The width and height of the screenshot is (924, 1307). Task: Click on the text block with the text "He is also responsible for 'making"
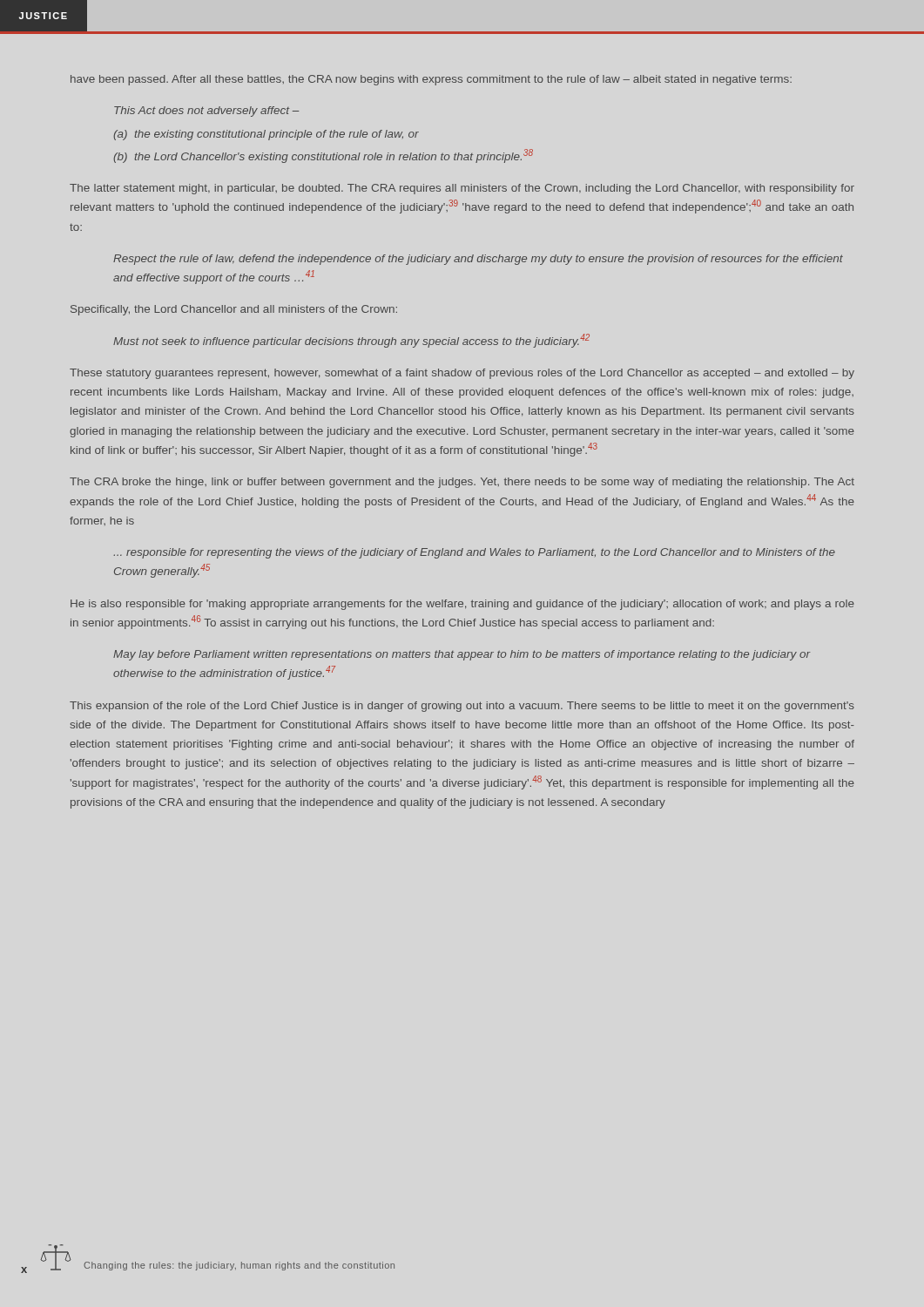click(462, 613)
